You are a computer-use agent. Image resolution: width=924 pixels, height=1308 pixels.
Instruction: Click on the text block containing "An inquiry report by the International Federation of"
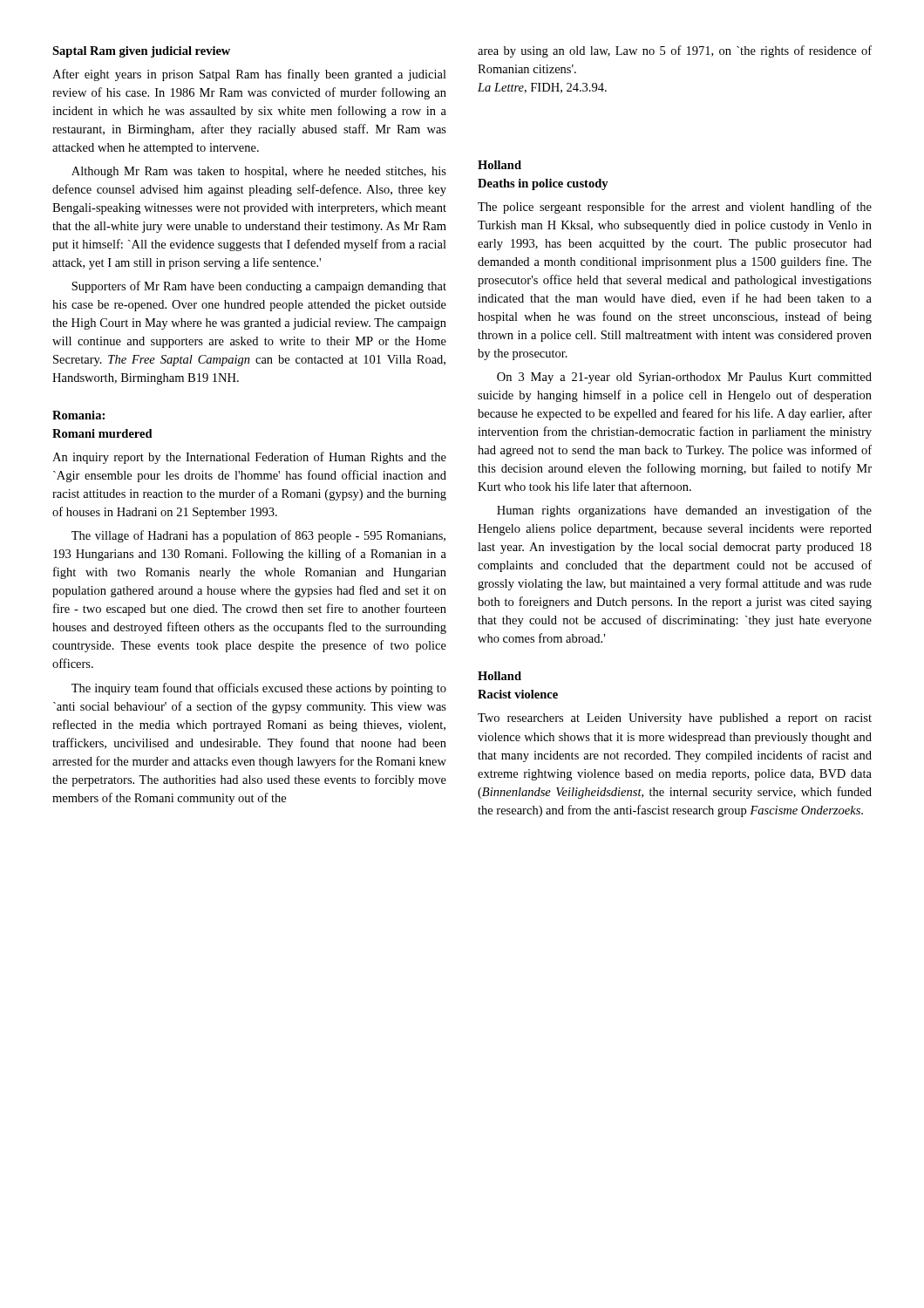249,485
